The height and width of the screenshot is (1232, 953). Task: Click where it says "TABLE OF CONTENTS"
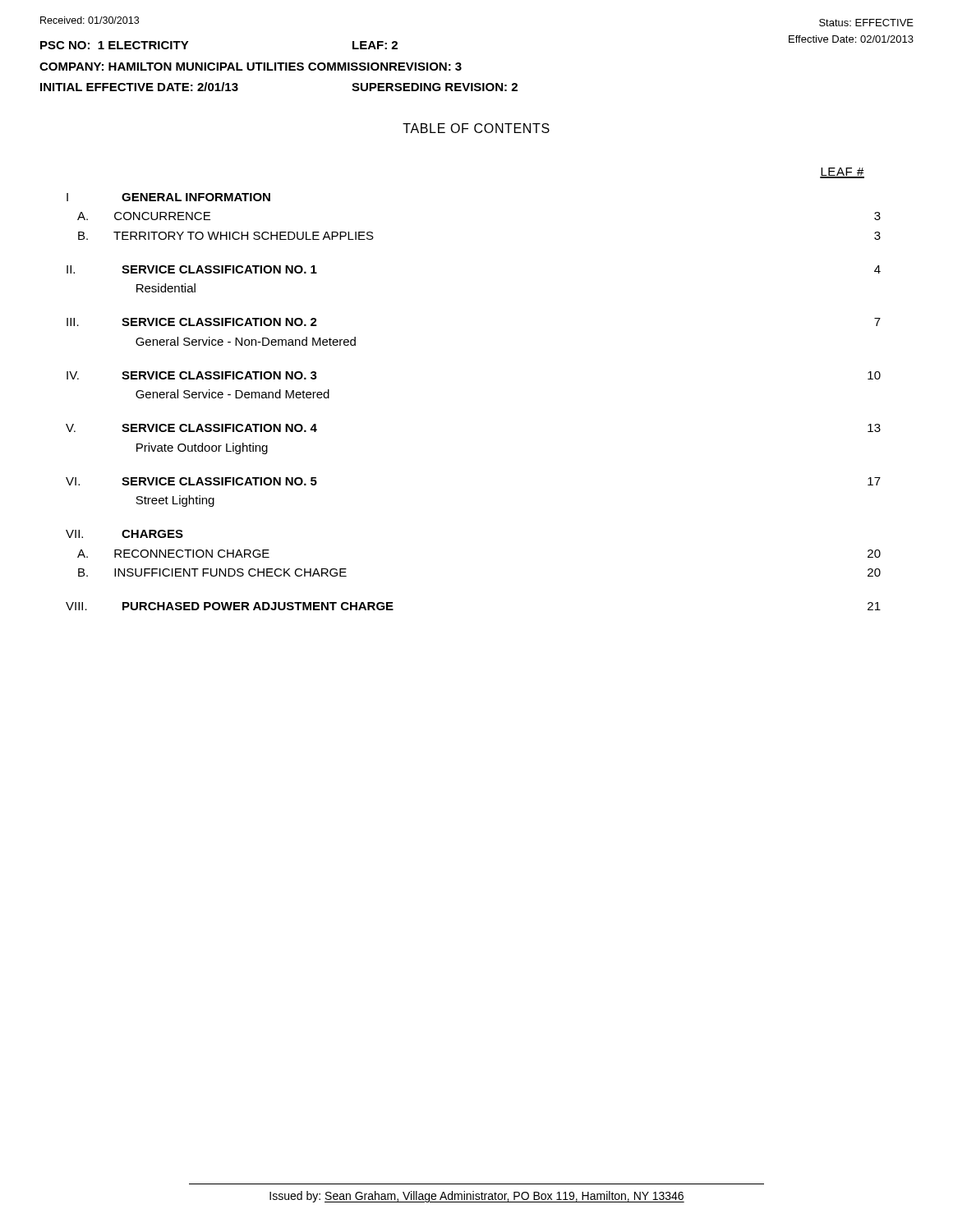tap(476, 129)
